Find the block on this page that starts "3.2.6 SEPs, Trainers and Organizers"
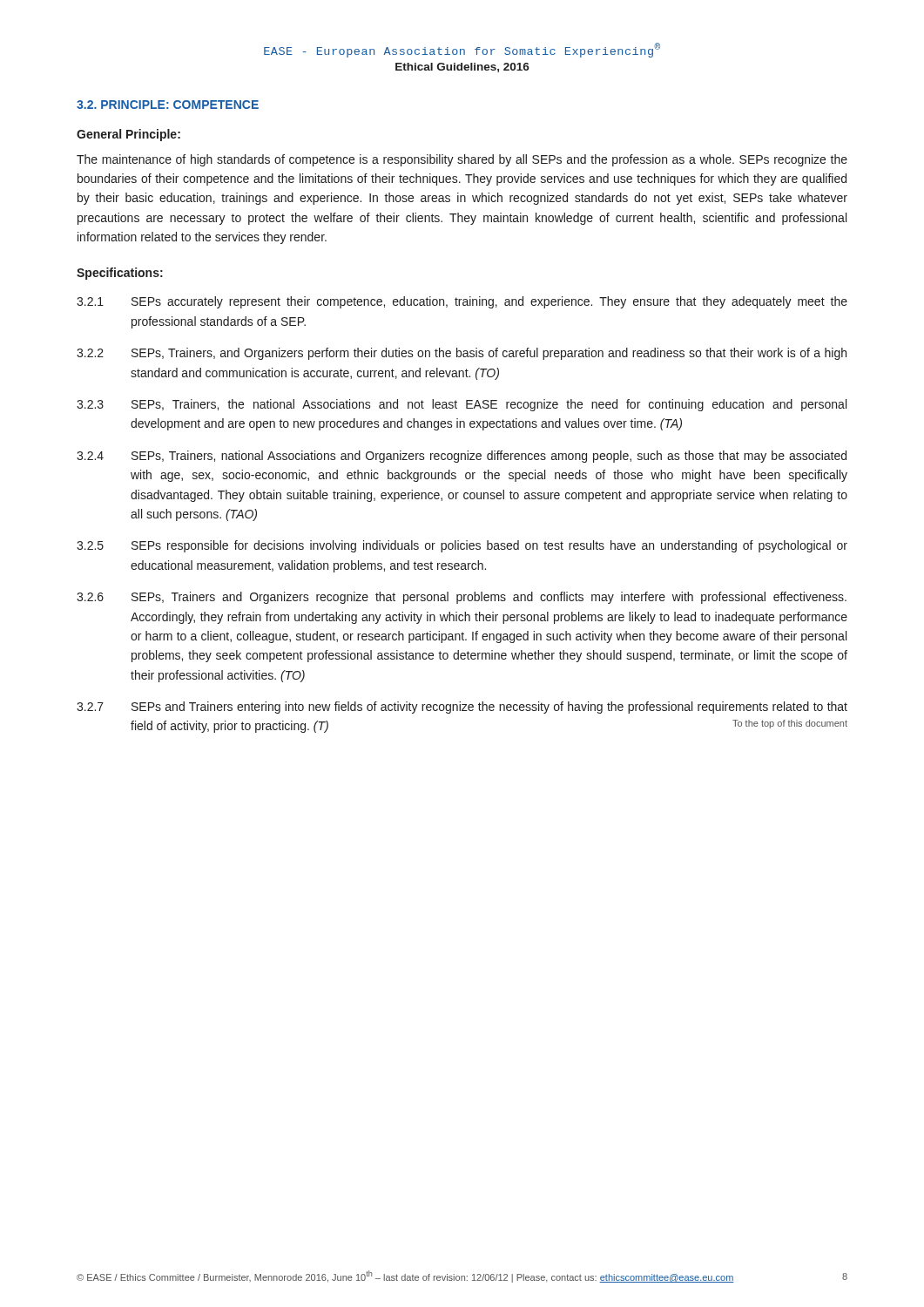This screenshot has height=1307, width=924. 462,636
